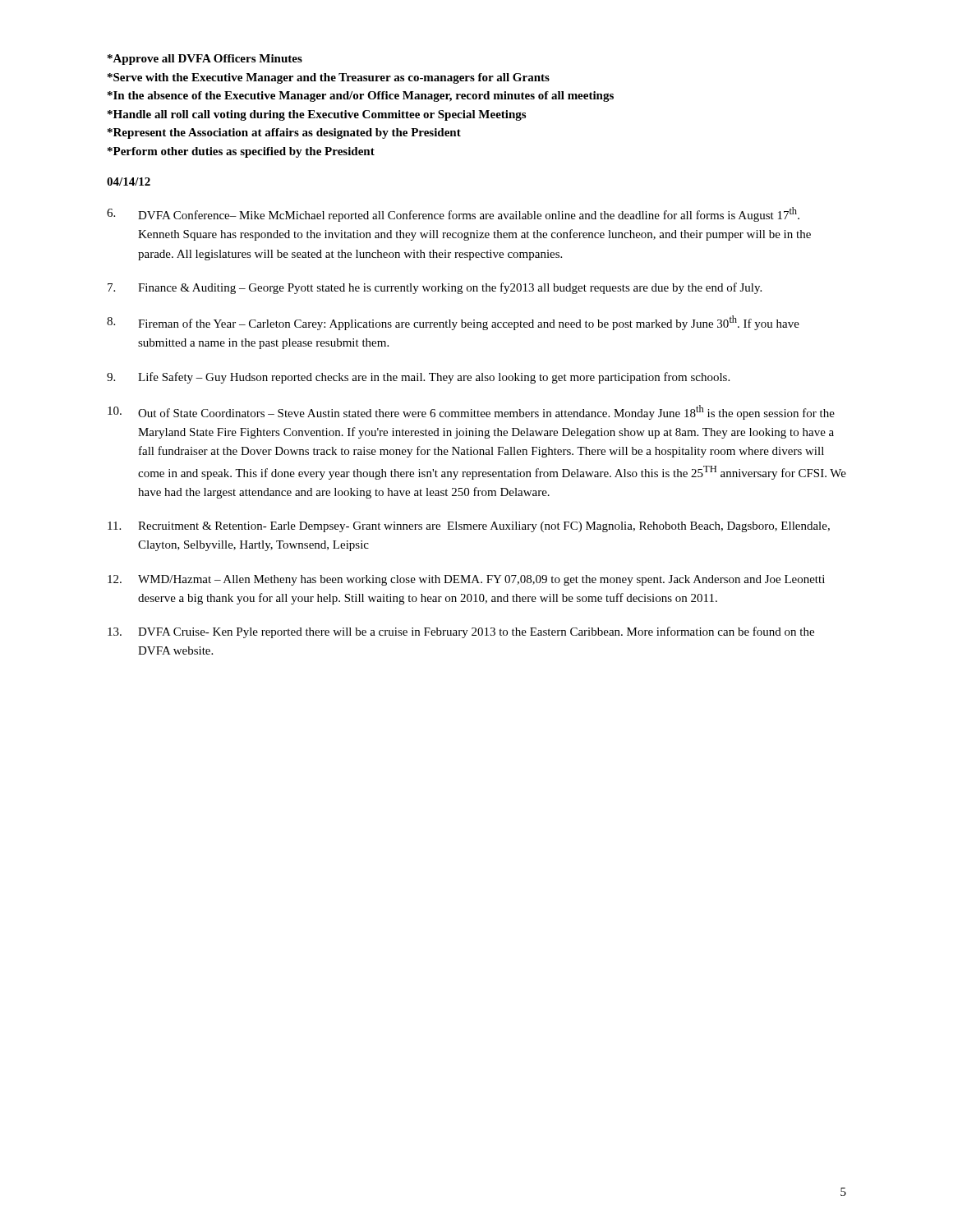The width and height of the screenshot is (953, 1232).
Task: Point to the element starting "6. DVFA Conference–"
Action: coord(476,234)
